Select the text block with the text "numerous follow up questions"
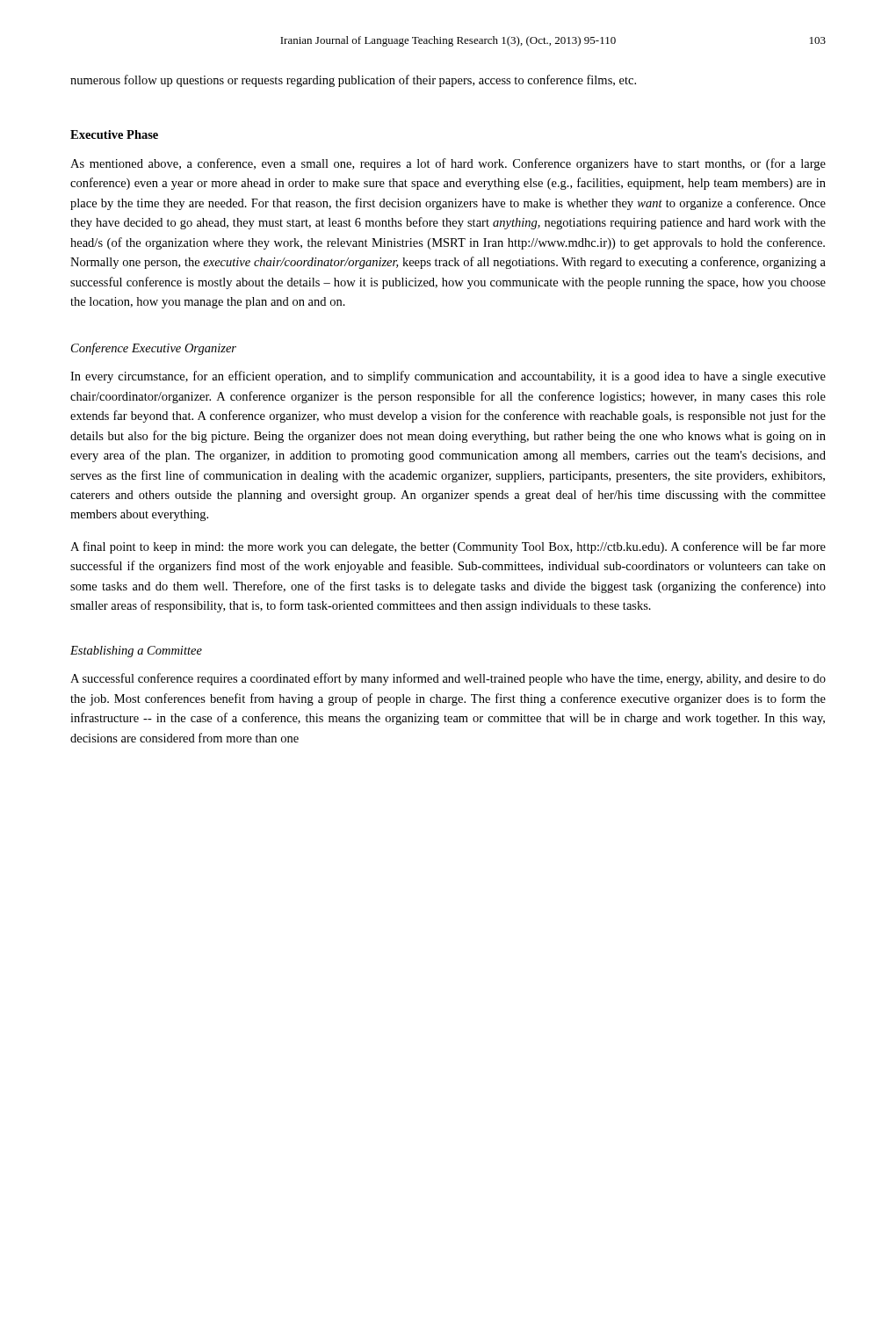Image resolution: width=896 pixels, height=1318 pixels. [354, 80]
